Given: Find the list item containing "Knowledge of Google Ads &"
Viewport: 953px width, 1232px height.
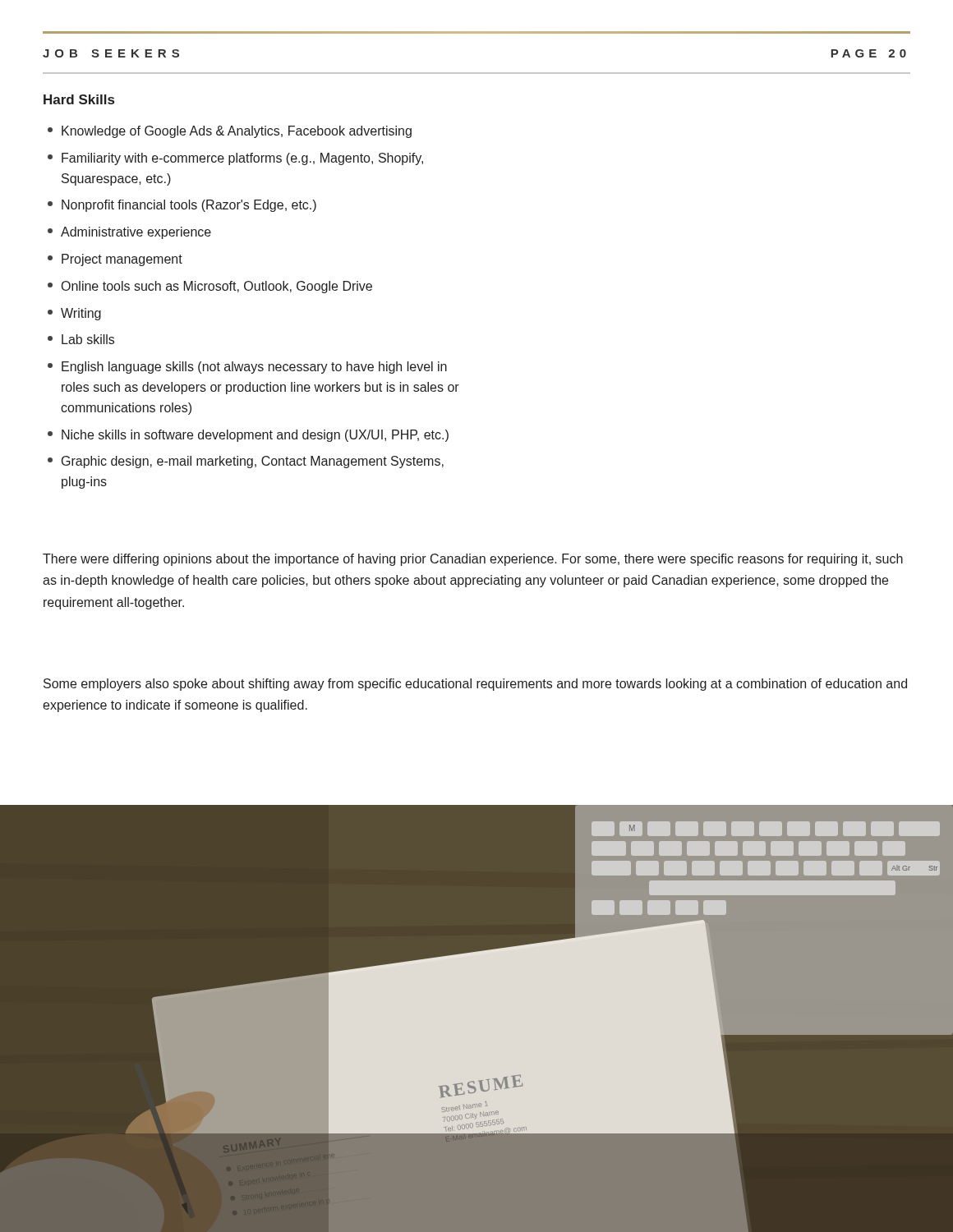Looking at the screenshot, I should [x=230, y=132].
